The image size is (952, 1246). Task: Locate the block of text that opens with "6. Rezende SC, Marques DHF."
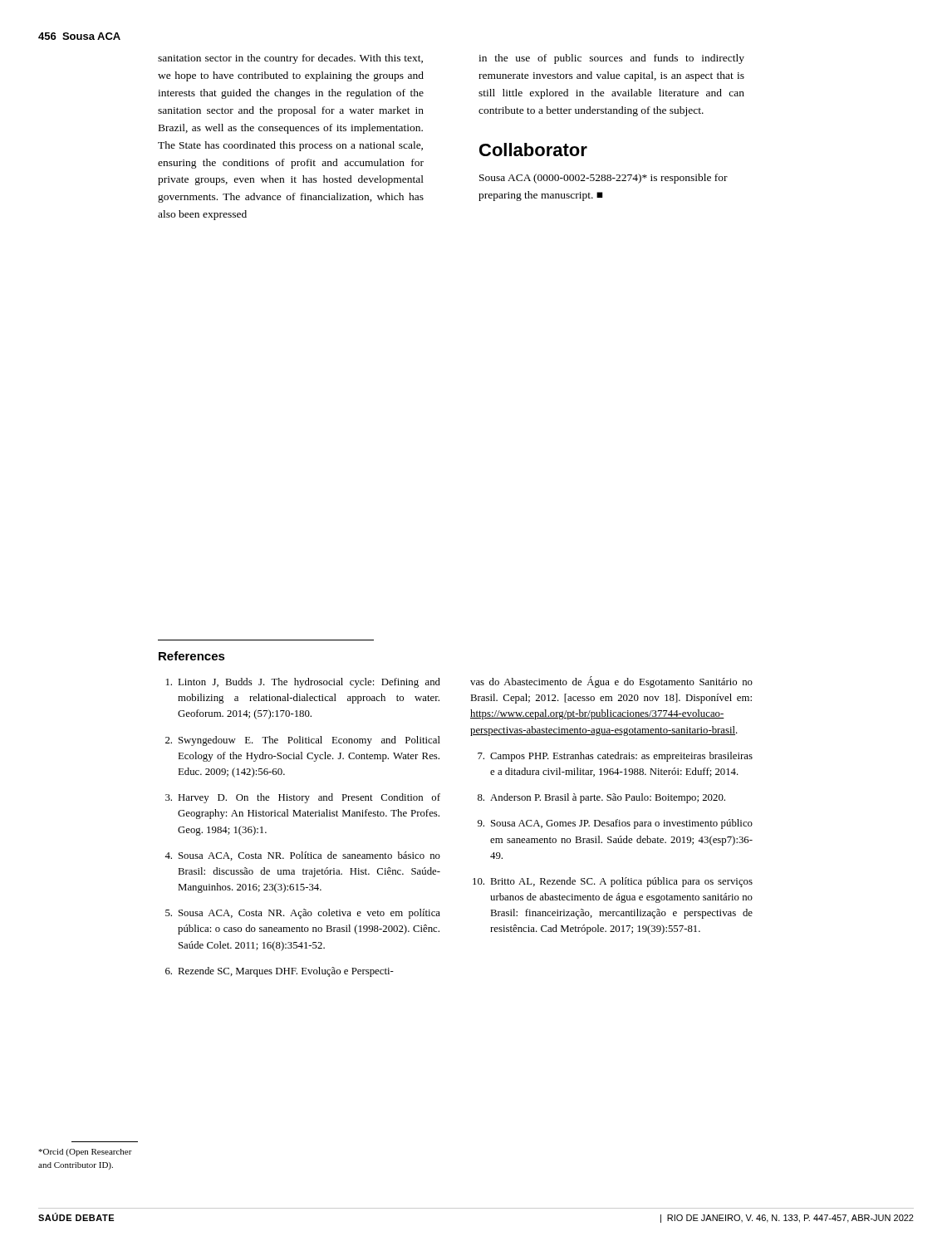click(x=276, y=971)
